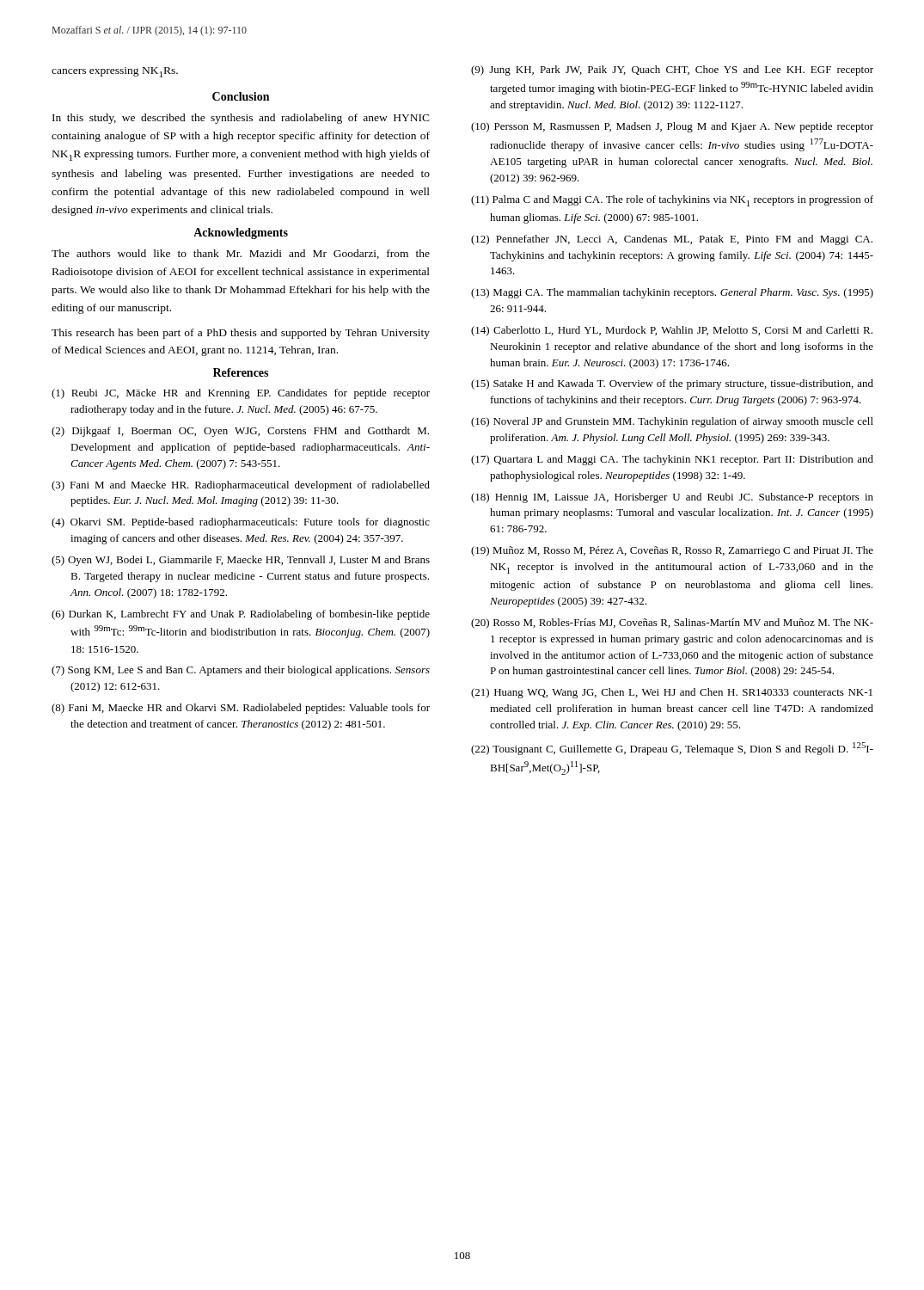The width and height of the screenshot is (924, 1290).
Task: Select the element starting "(16) Noveral JP and Grunstein MM. Tachykinin regulation"
Action: pos(672,429)
